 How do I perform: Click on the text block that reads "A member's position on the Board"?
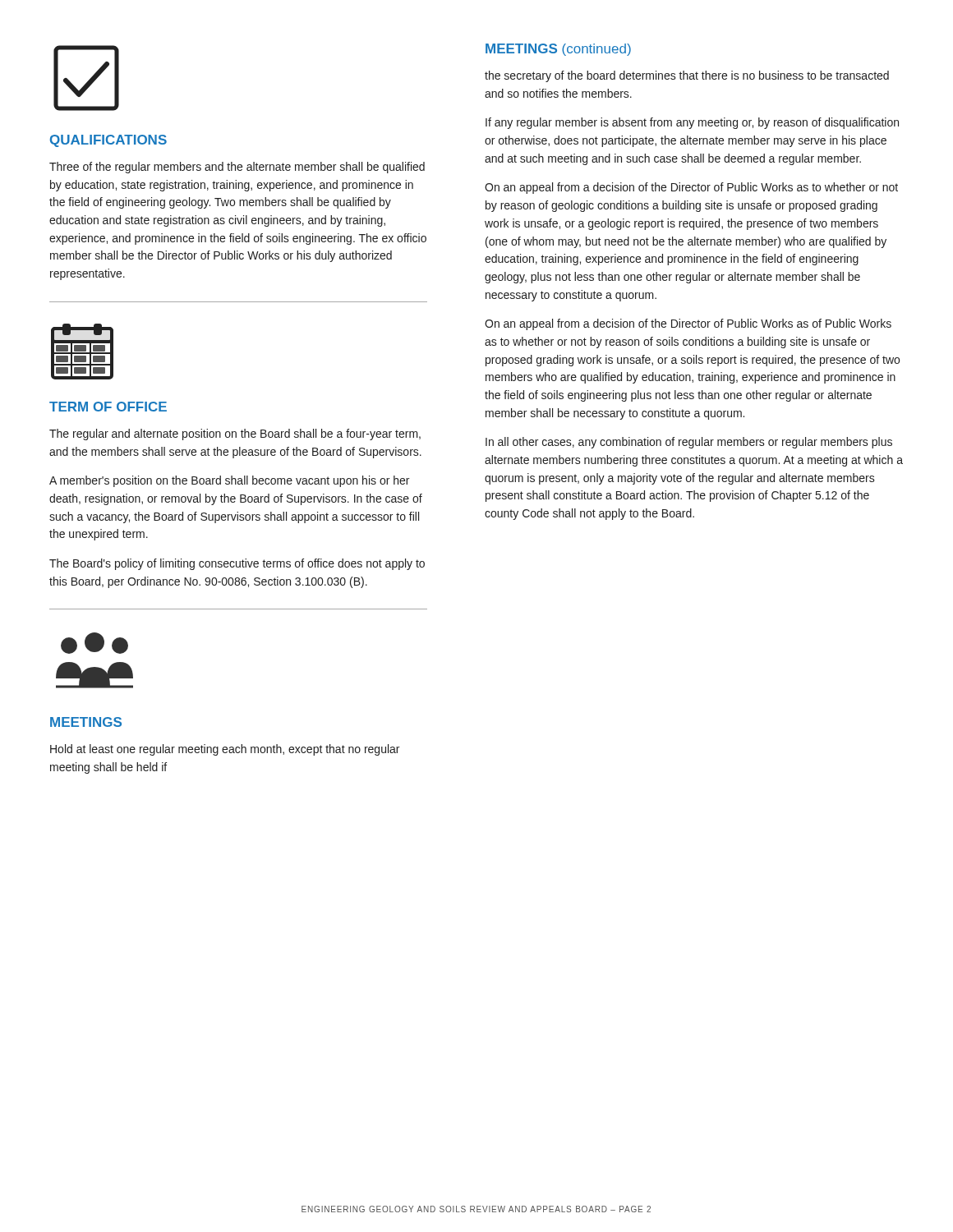click(236, 507)
